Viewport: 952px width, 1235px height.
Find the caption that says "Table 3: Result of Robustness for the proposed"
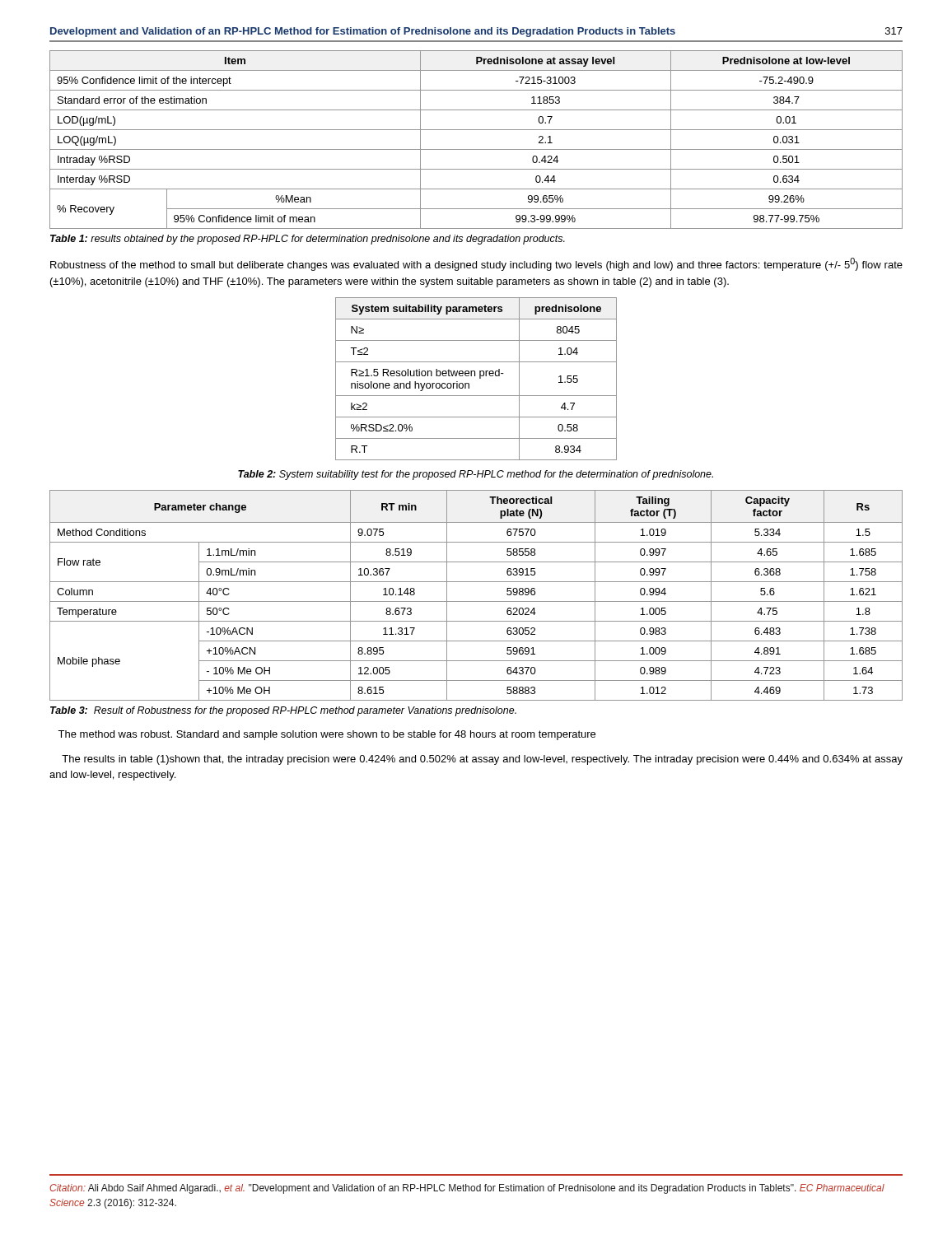coord(283,711)
